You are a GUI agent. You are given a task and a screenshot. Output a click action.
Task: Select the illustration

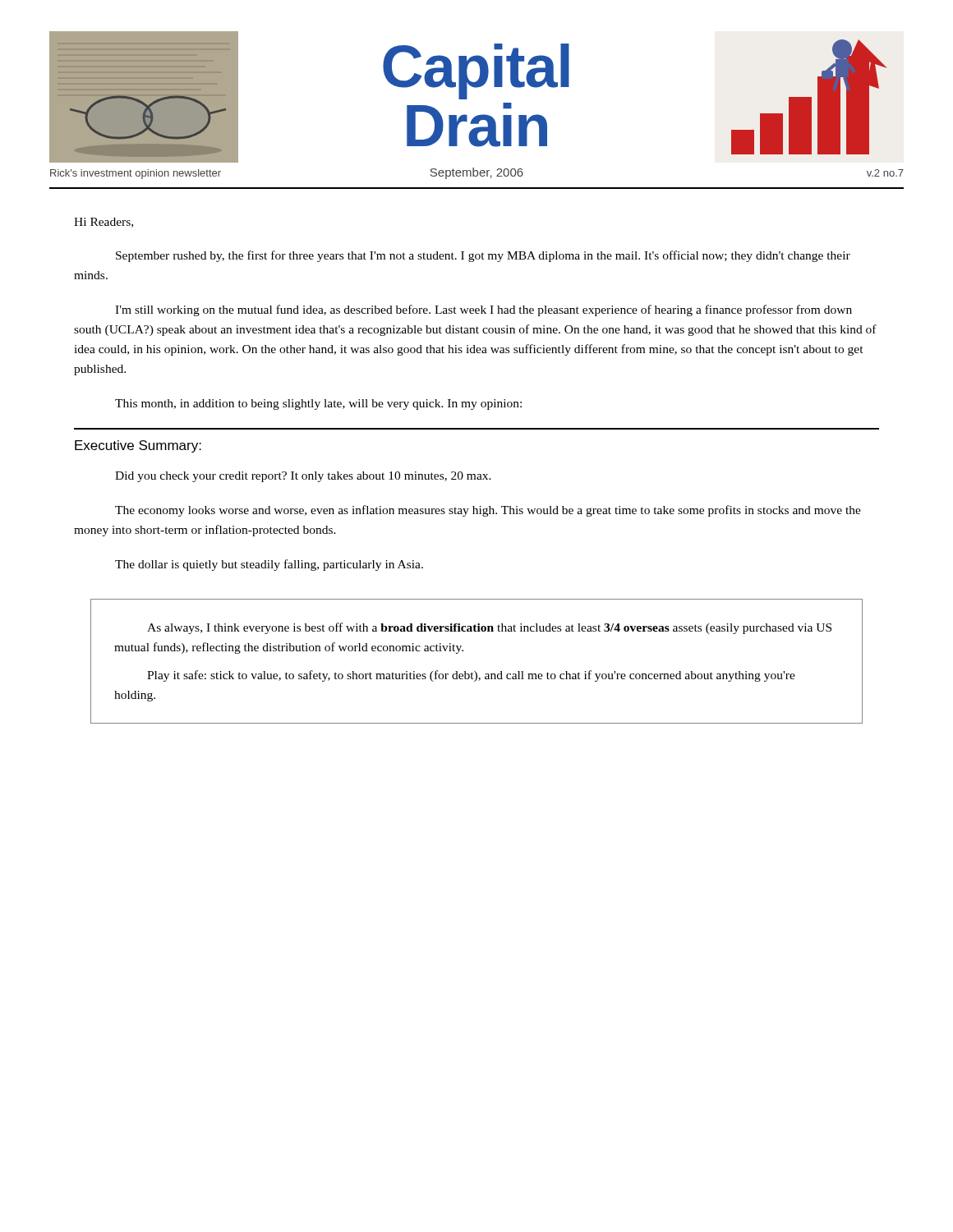click(809, 105)
